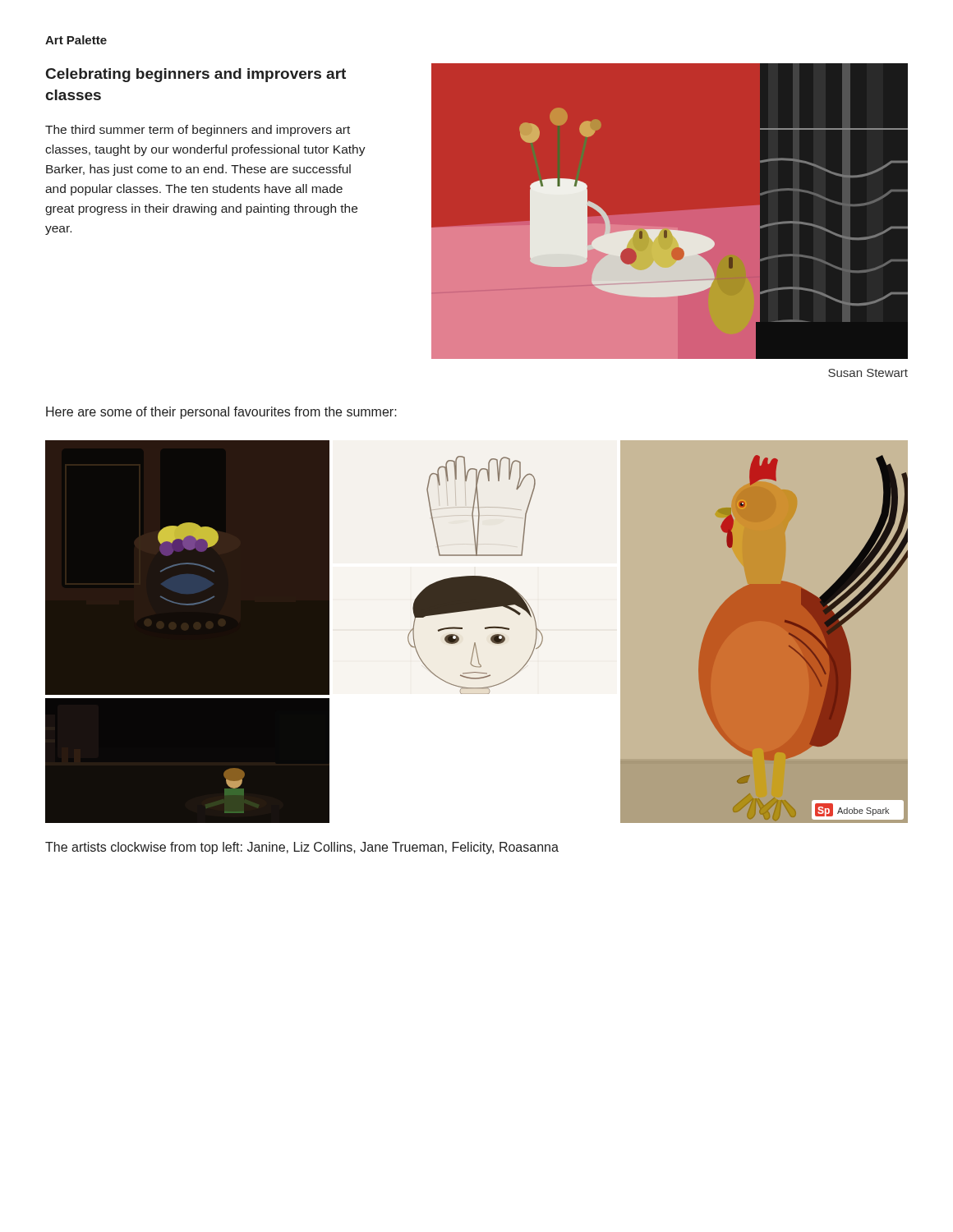The image size is (953, 1232).
Task: Navigate to the text block starting "The artists clockwise from top"
Action: (302, 847)
